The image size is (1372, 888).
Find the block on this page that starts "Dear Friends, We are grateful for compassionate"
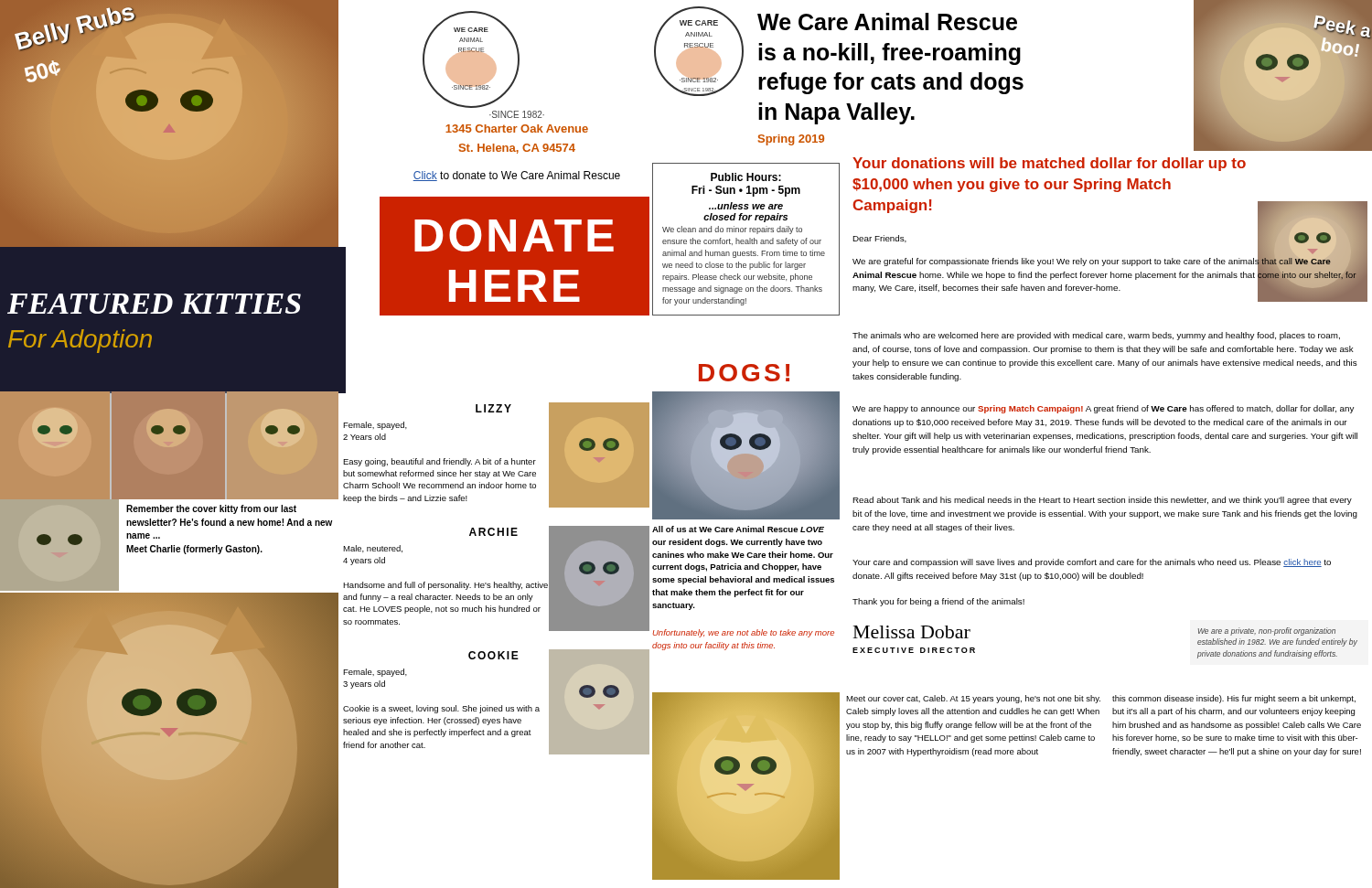[1106, 264]
